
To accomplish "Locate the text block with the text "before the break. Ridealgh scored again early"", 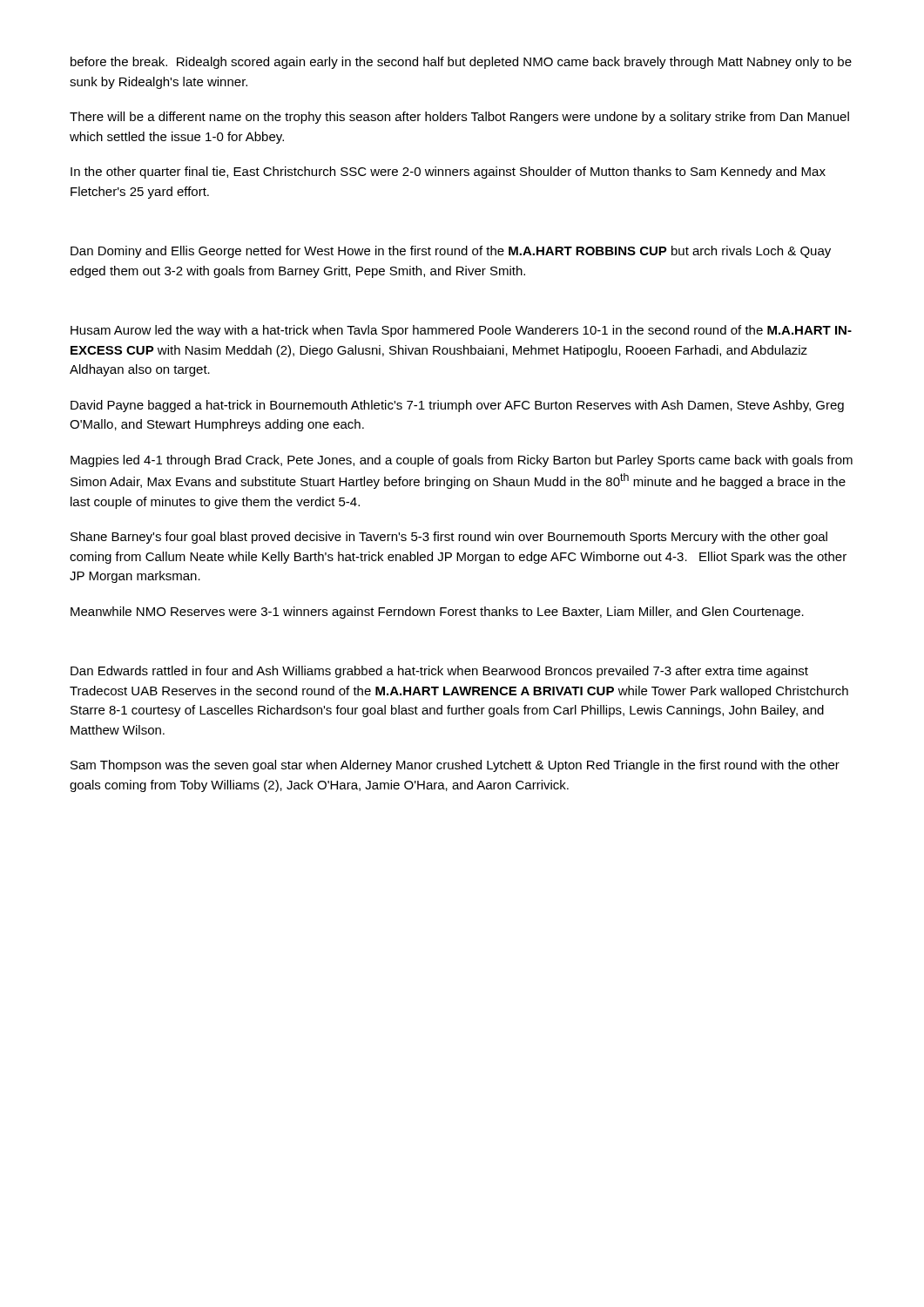I will point(461,71).
